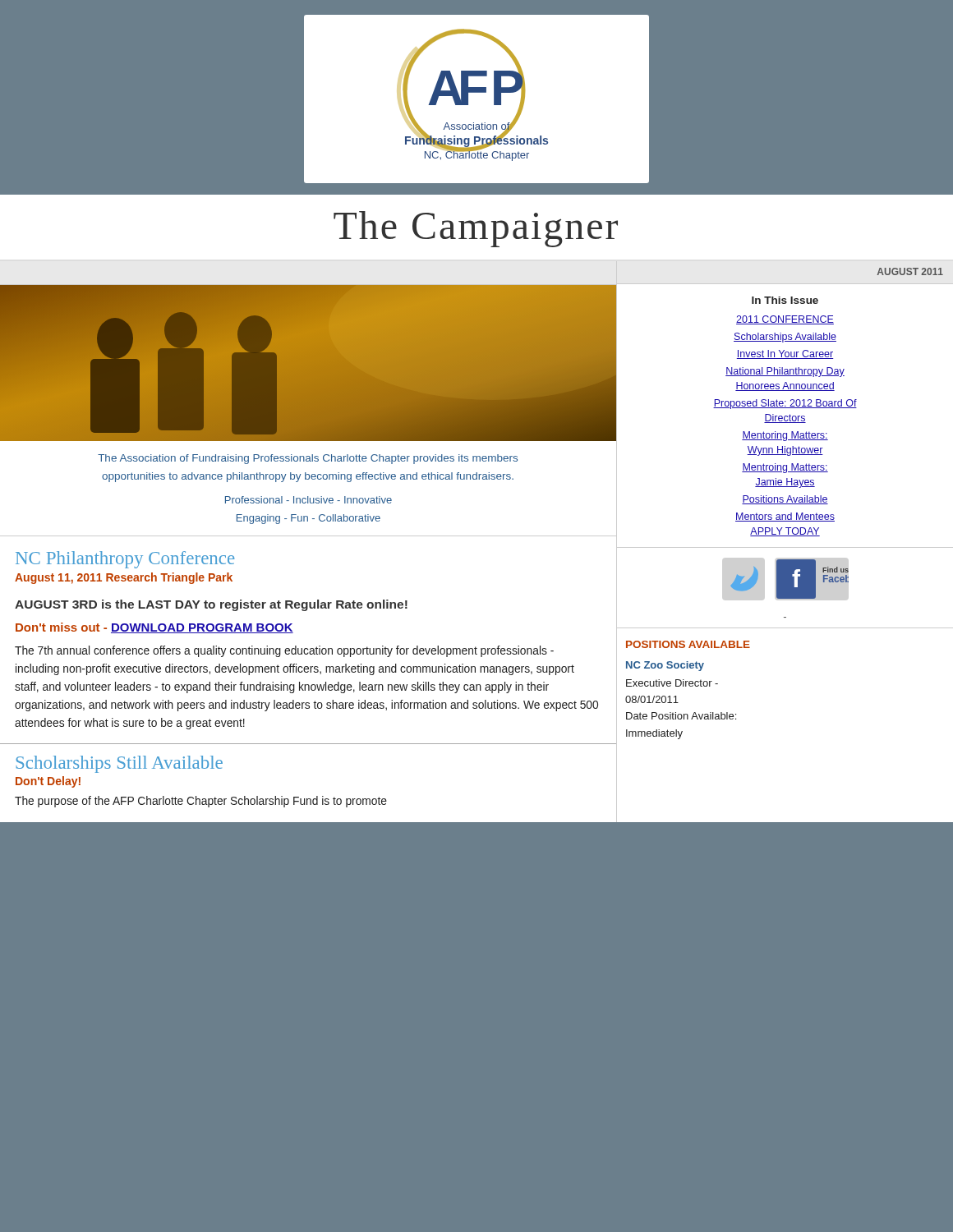
Task: Click on the section header that says "Scholarships Still Available"
Action: pyautogui.click(x=119, y=763)
